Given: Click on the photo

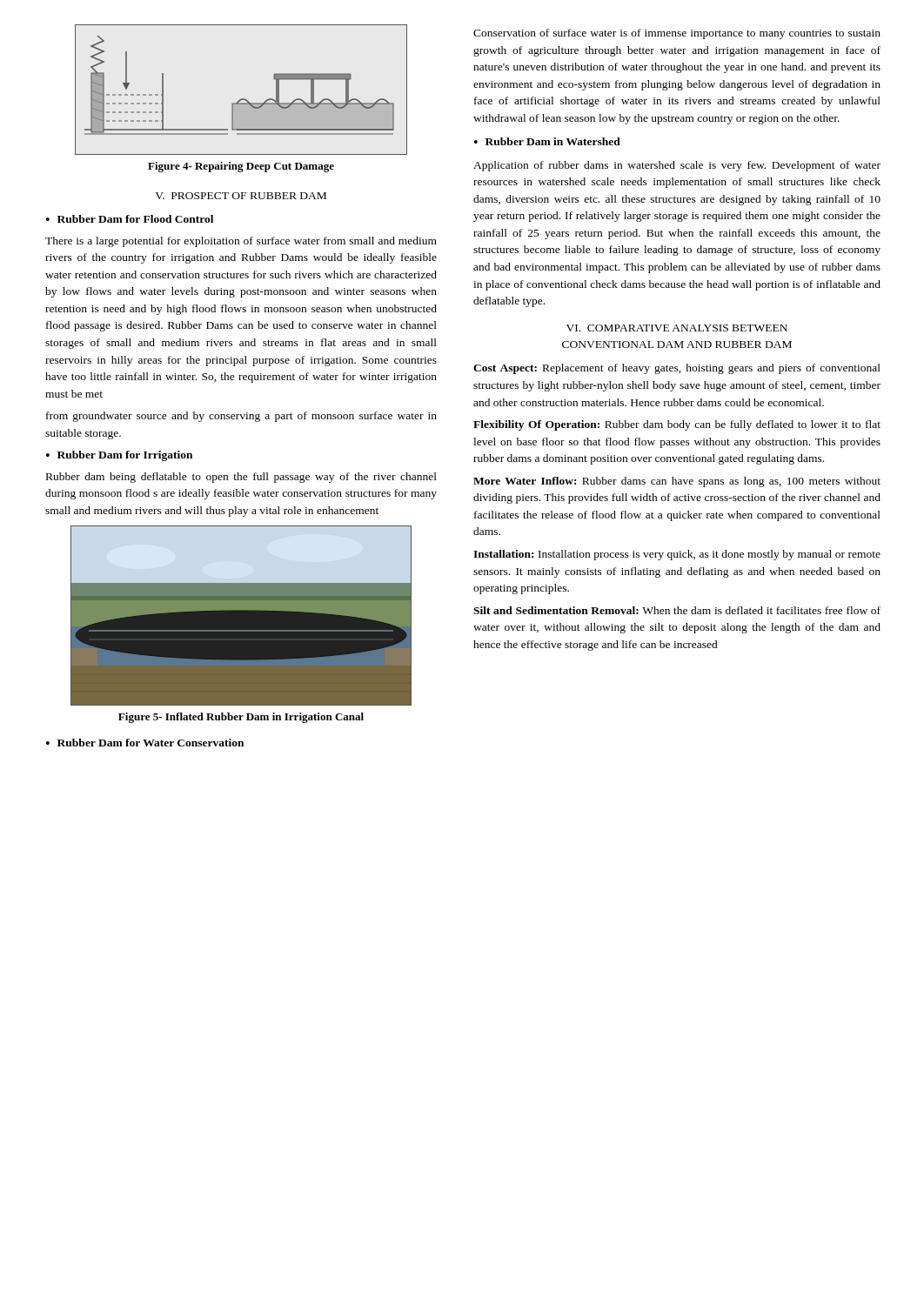Looking at the screenshot, I should pos(241,616).
